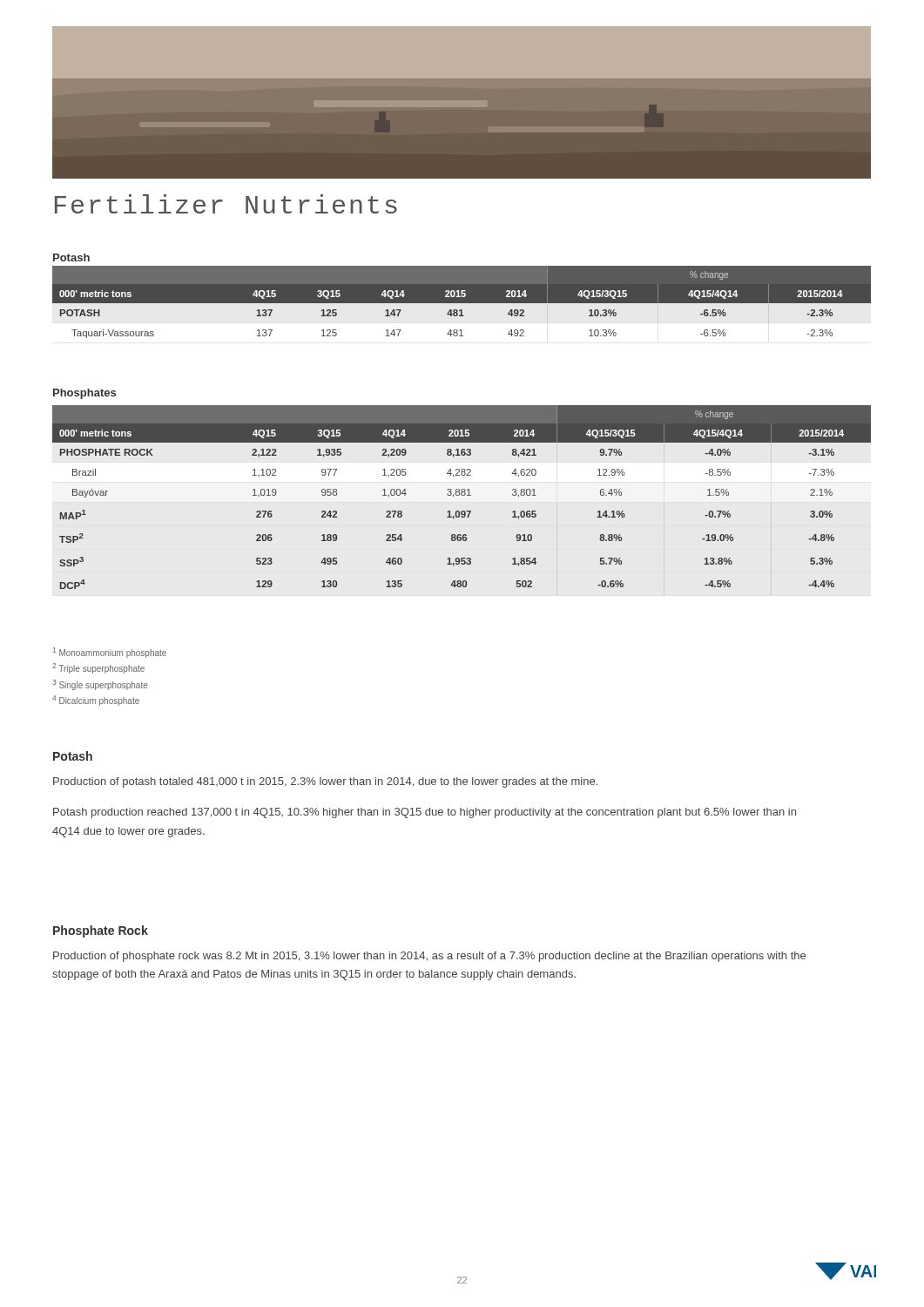Navigate to the text starting "Phosphate Rock"
924x1307 pixels.
tap(100, 931)
